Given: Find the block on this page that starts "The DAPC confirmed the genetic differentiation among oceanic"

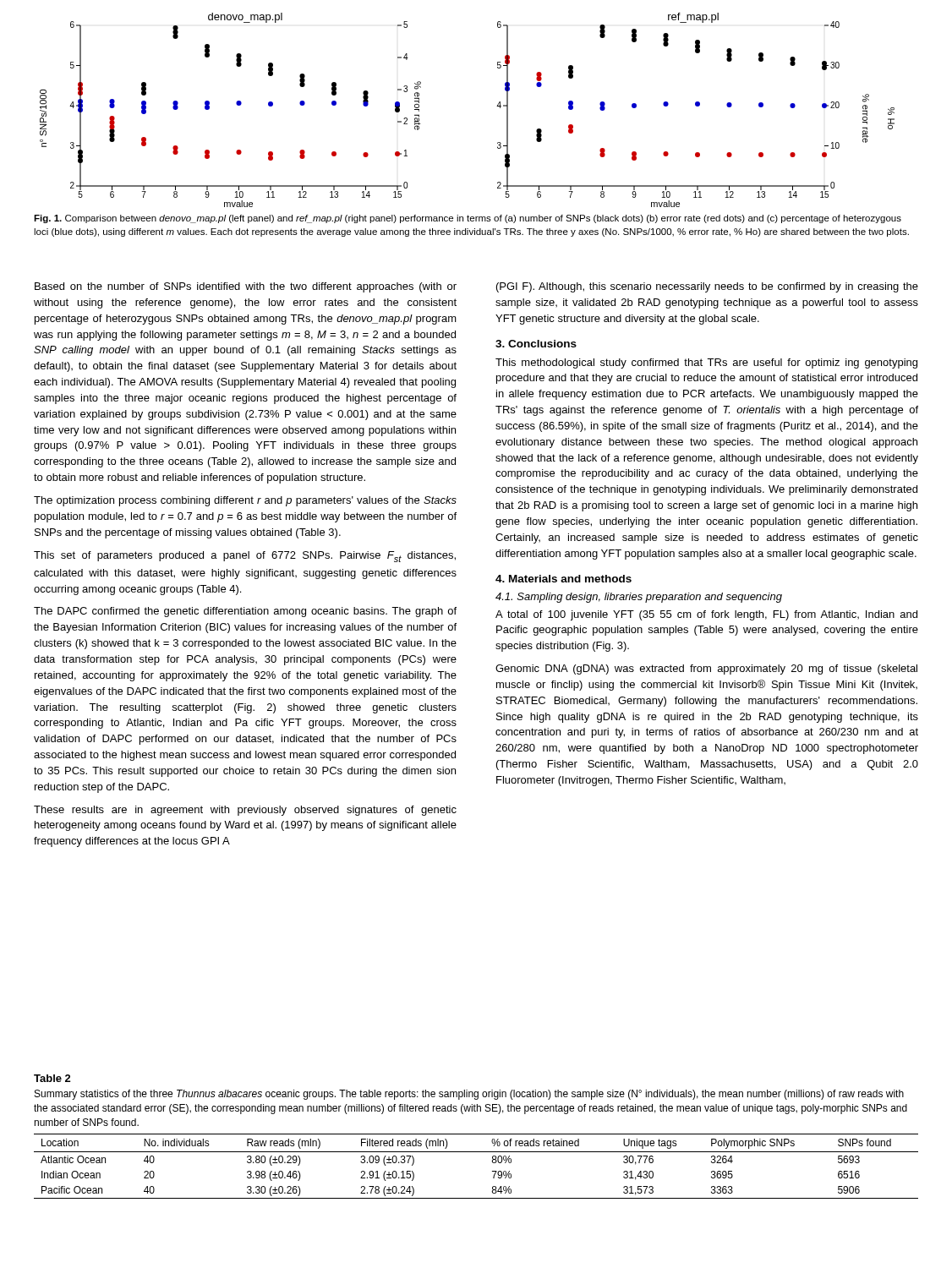Looking at the screenshot, I should pyautogui.click(x=245, y=699).
